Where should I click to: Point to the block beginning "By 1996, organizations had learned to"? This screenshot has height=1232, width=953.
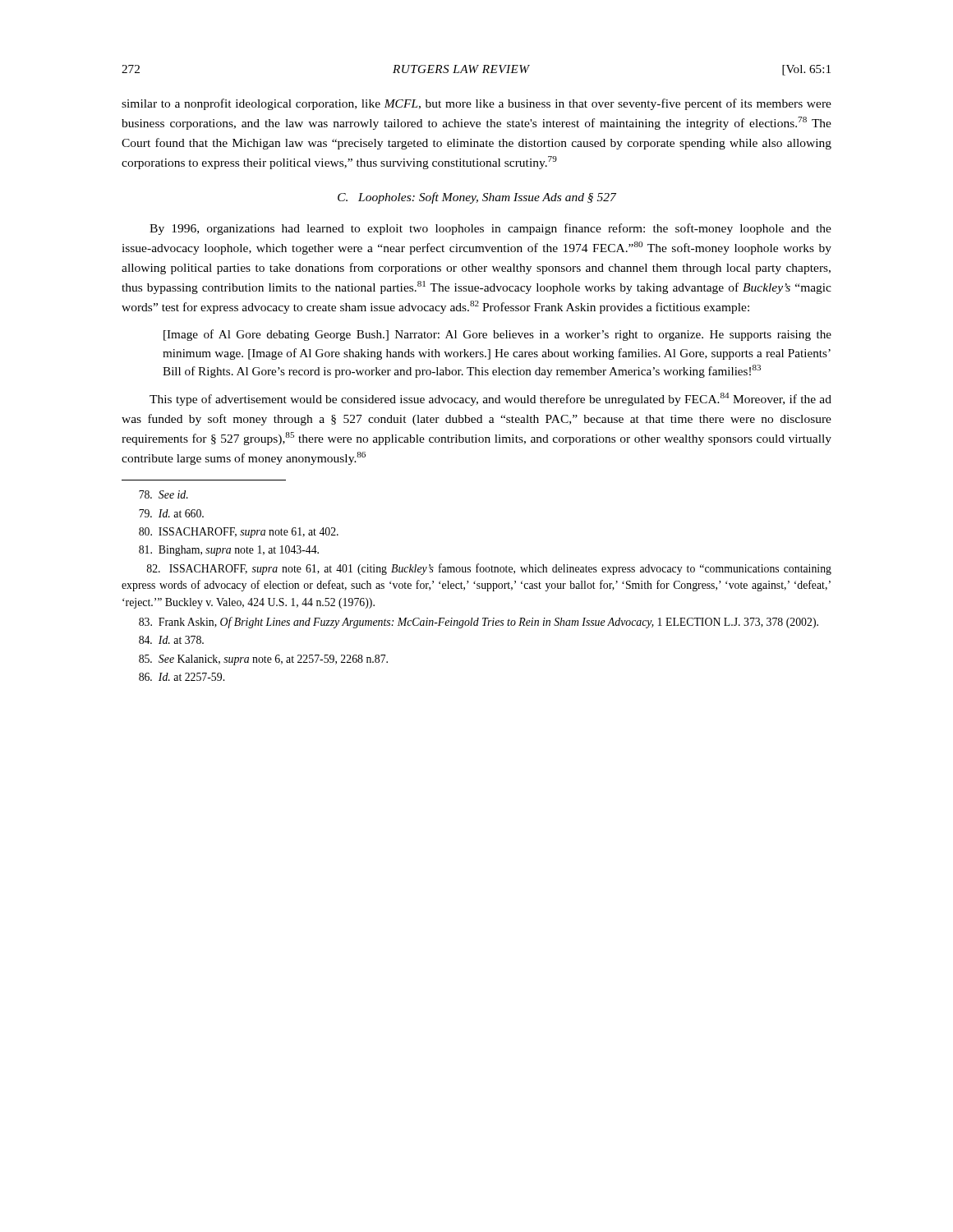(x=476, y=267)
